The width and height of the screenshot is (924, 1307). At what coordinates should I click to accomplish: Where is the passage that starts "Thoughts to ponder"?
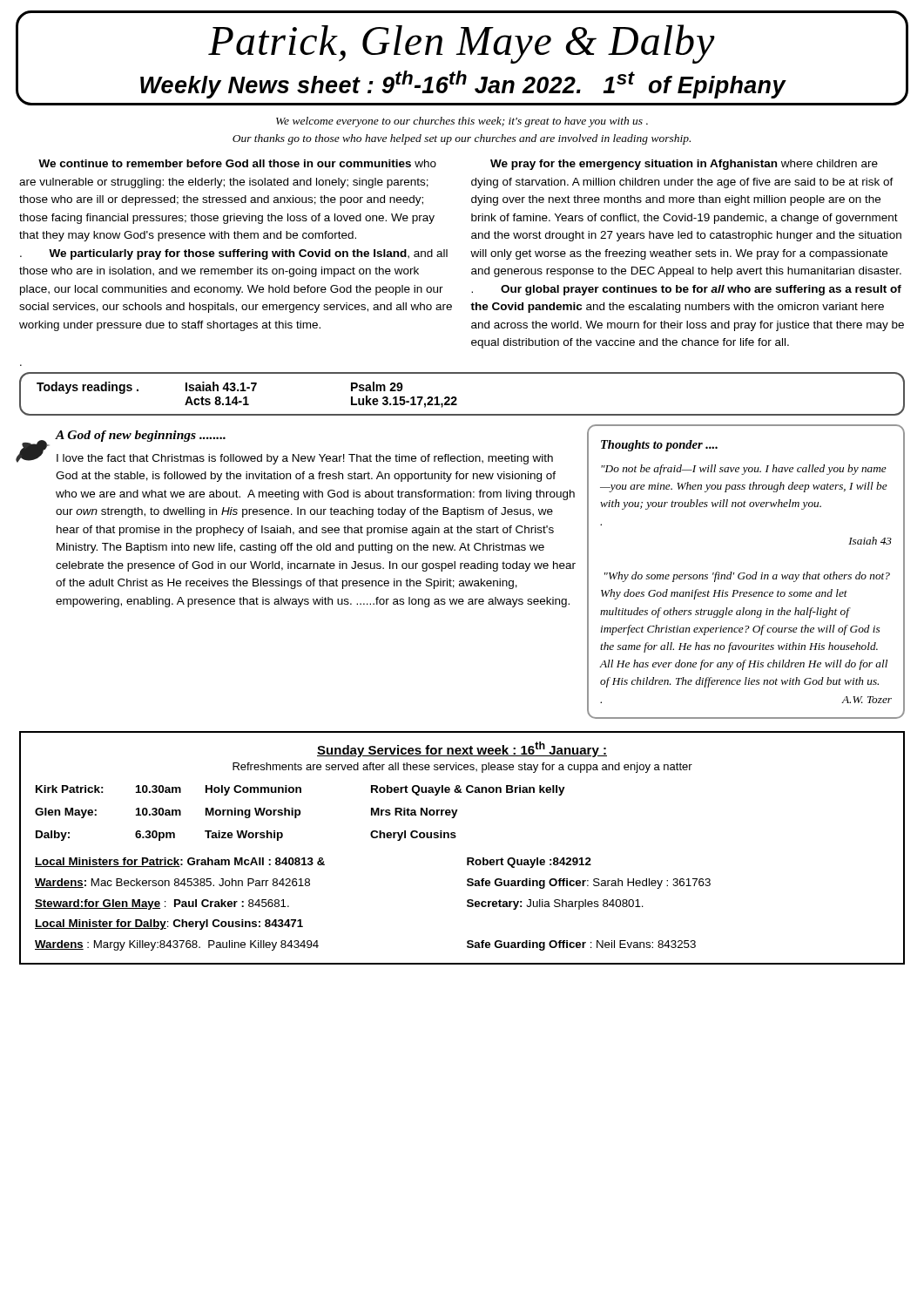[746, 572]
